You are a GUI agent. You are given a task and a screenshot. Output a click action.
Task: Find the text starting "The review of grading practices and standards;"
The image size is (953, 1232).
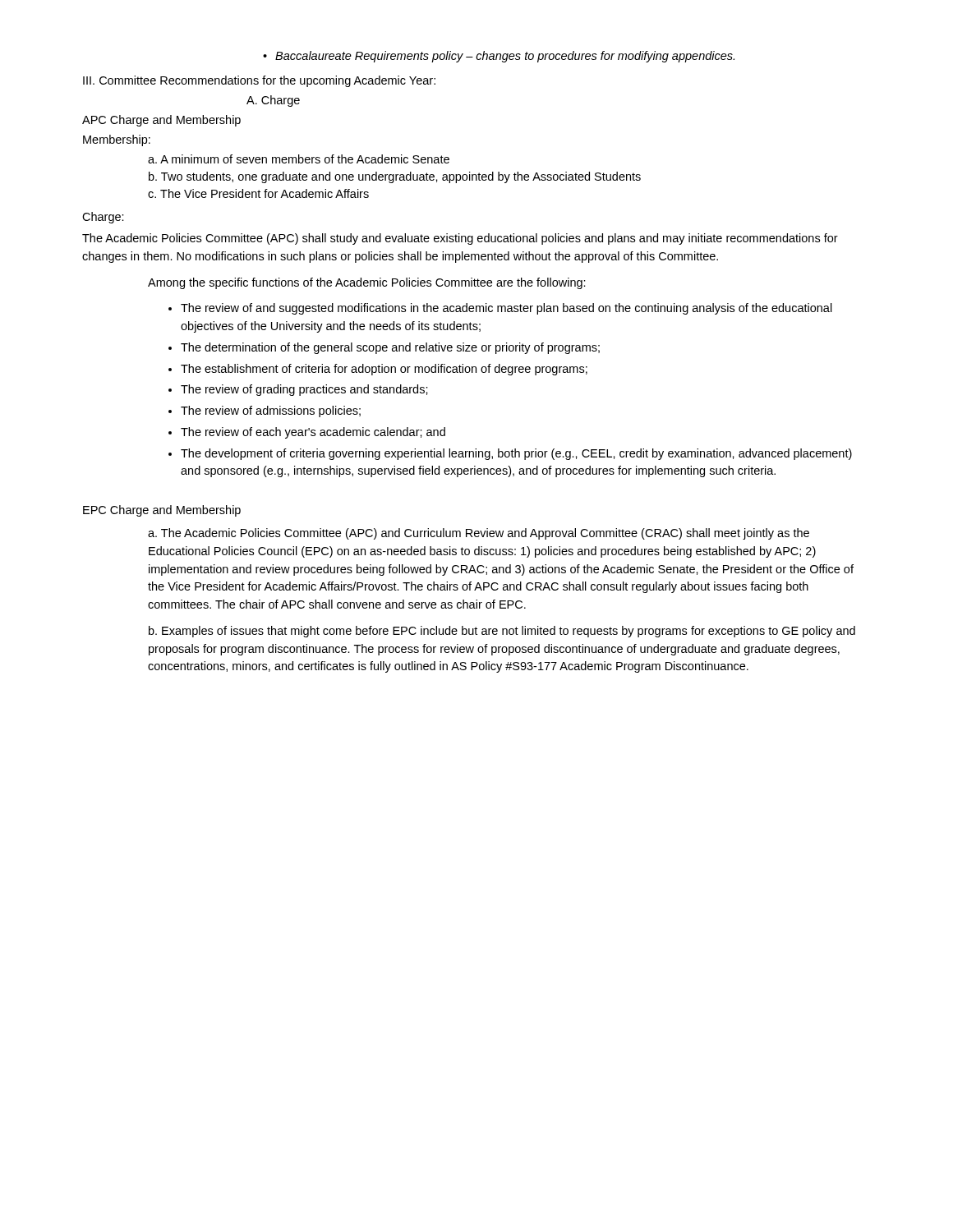point(305,389)
